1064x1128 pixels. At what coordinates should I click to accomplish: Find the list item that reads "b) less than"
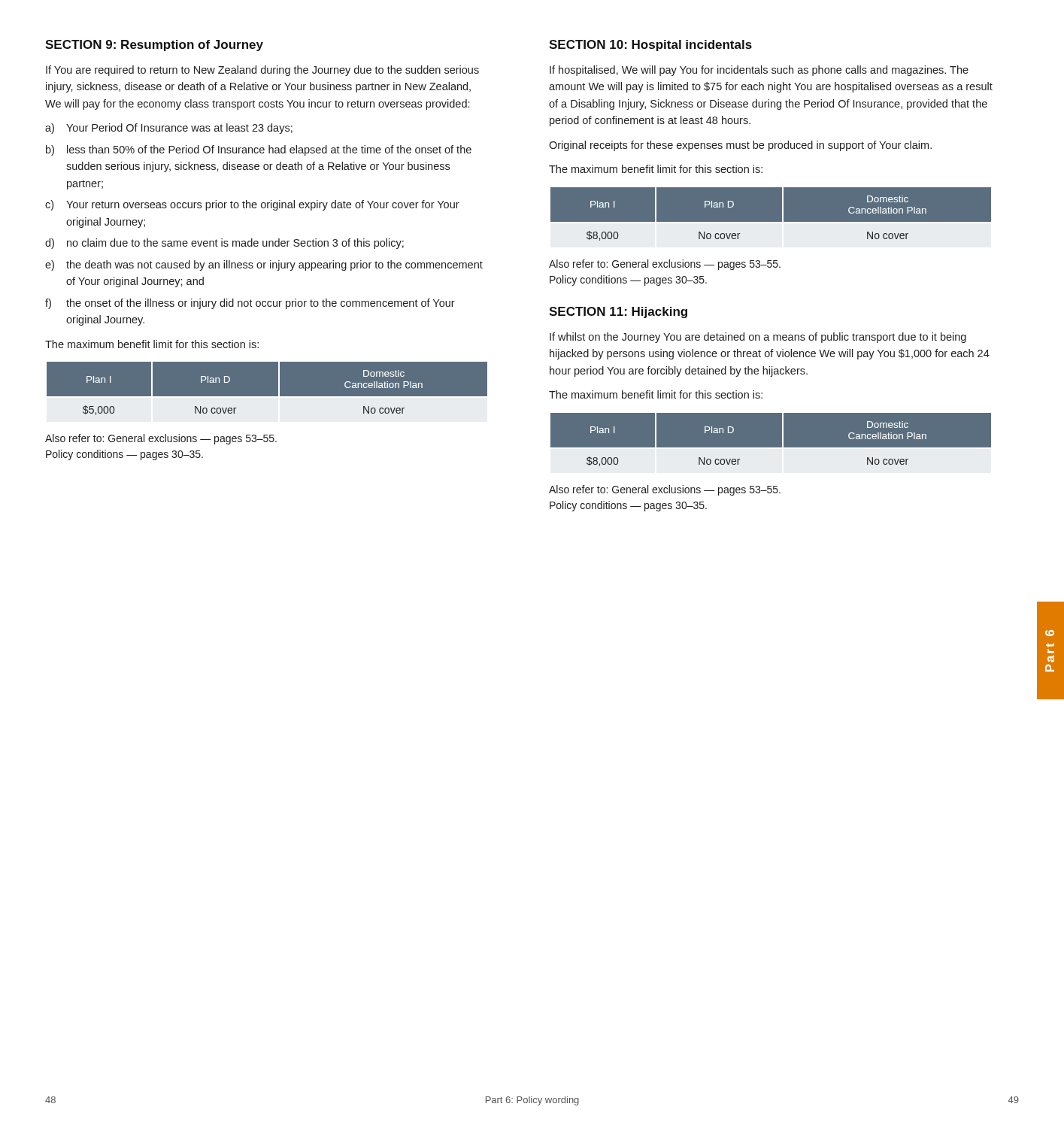(x=267, y=167)
